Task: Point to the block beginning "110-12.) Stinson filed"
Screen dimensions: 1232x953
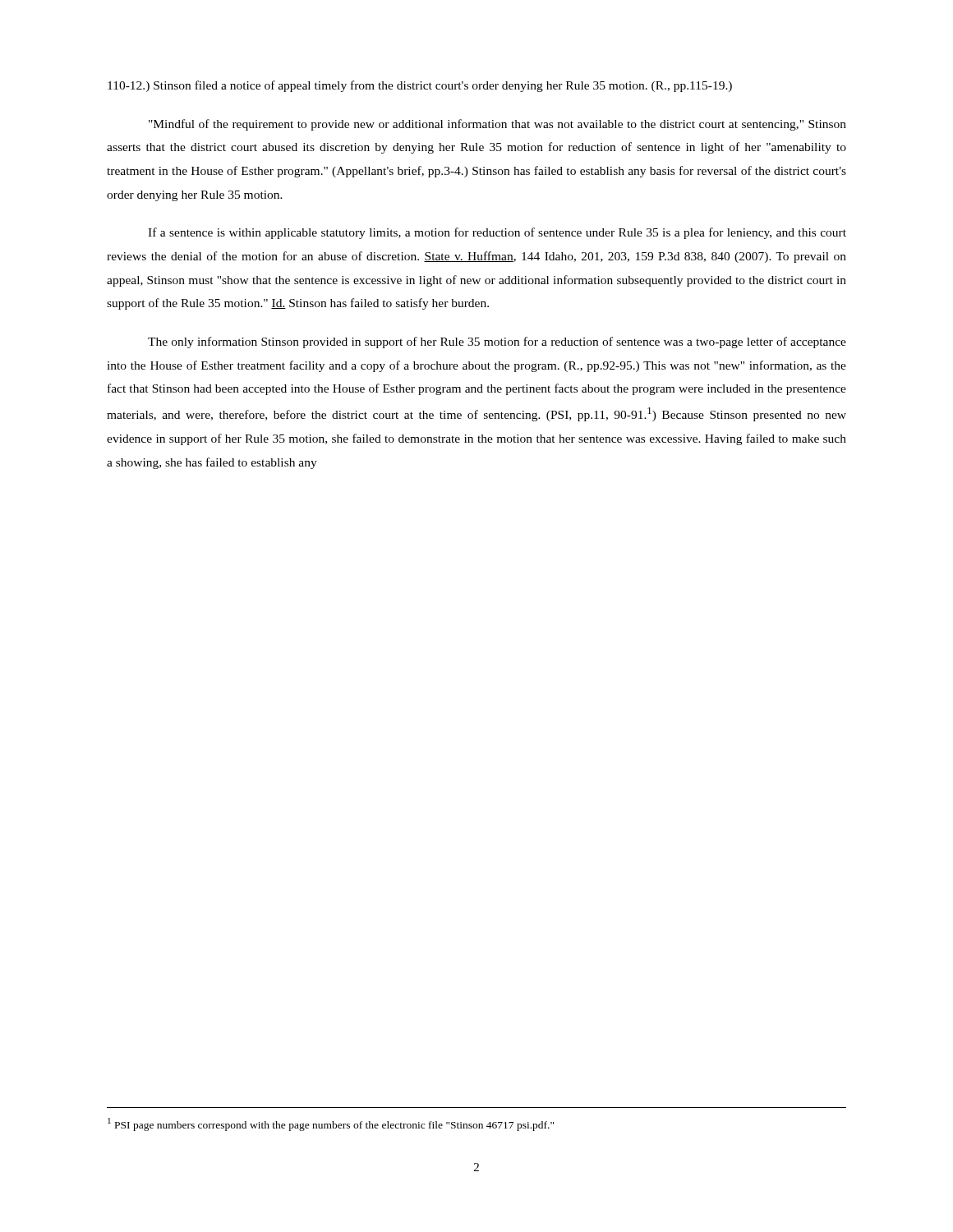Action: coord(420,85)
